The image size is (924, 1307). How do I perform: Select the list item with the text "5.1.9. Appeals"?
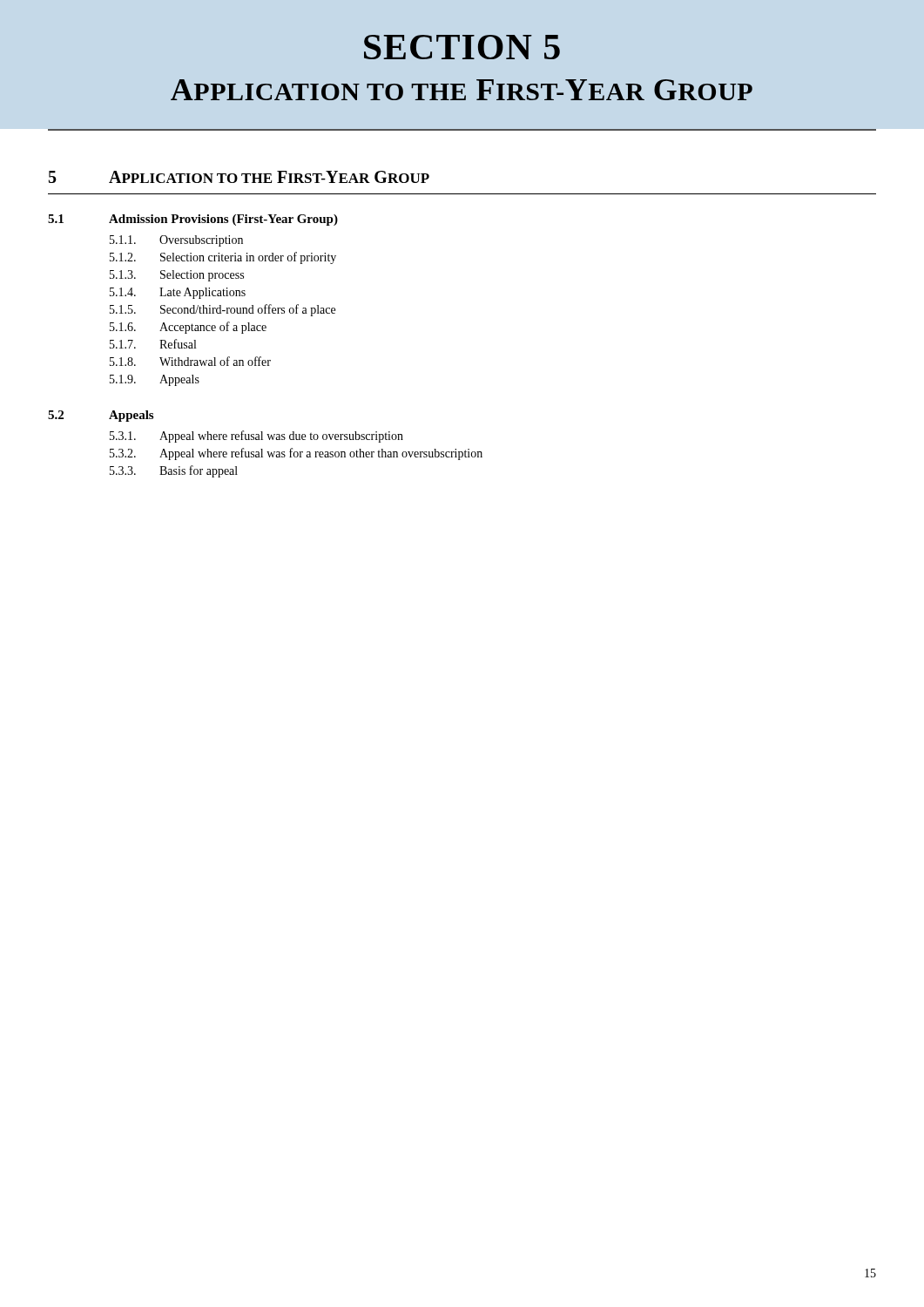[x=154, y=380]
